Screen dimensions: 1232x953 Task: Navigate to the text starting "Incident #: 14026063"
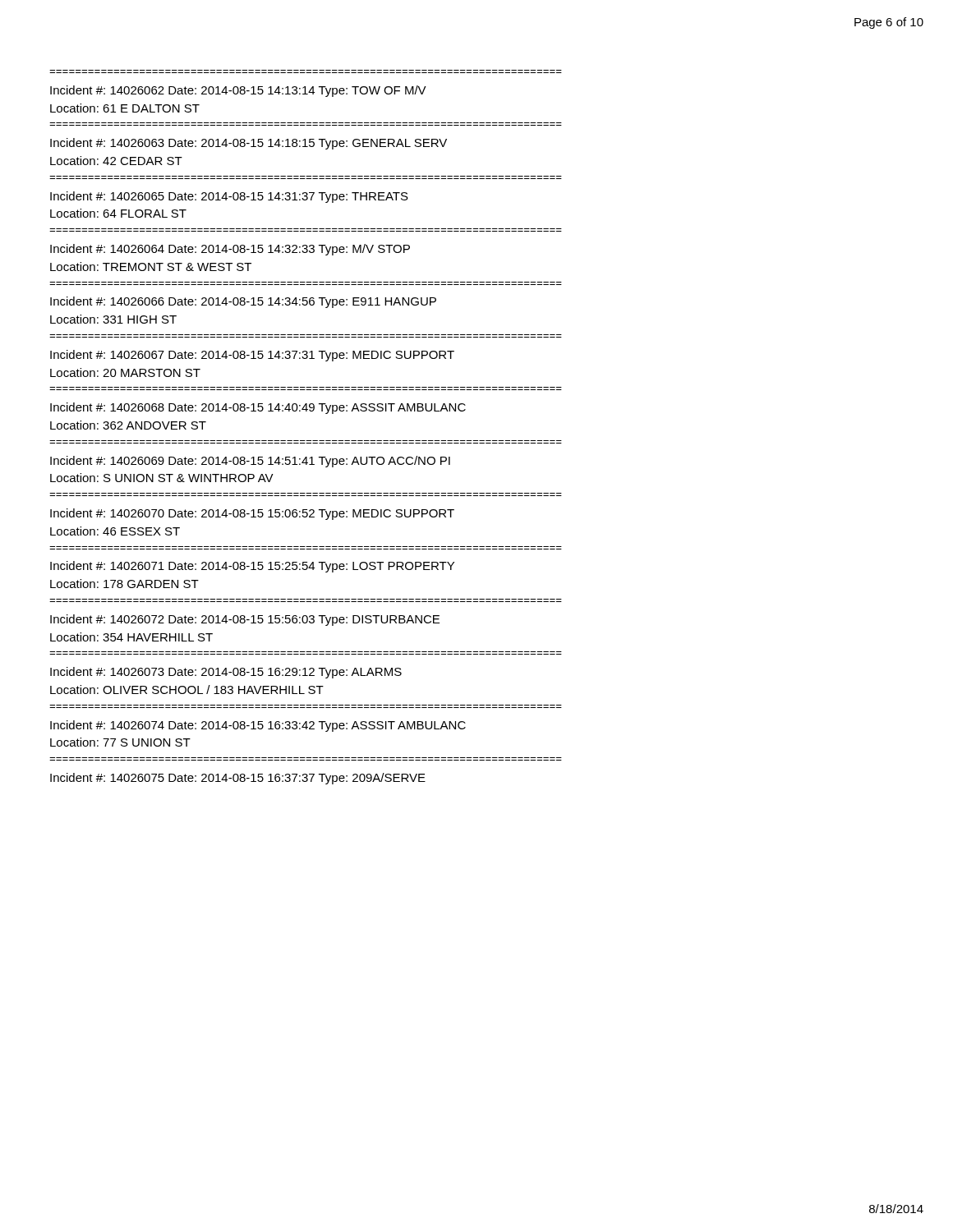tap(249, 144)
